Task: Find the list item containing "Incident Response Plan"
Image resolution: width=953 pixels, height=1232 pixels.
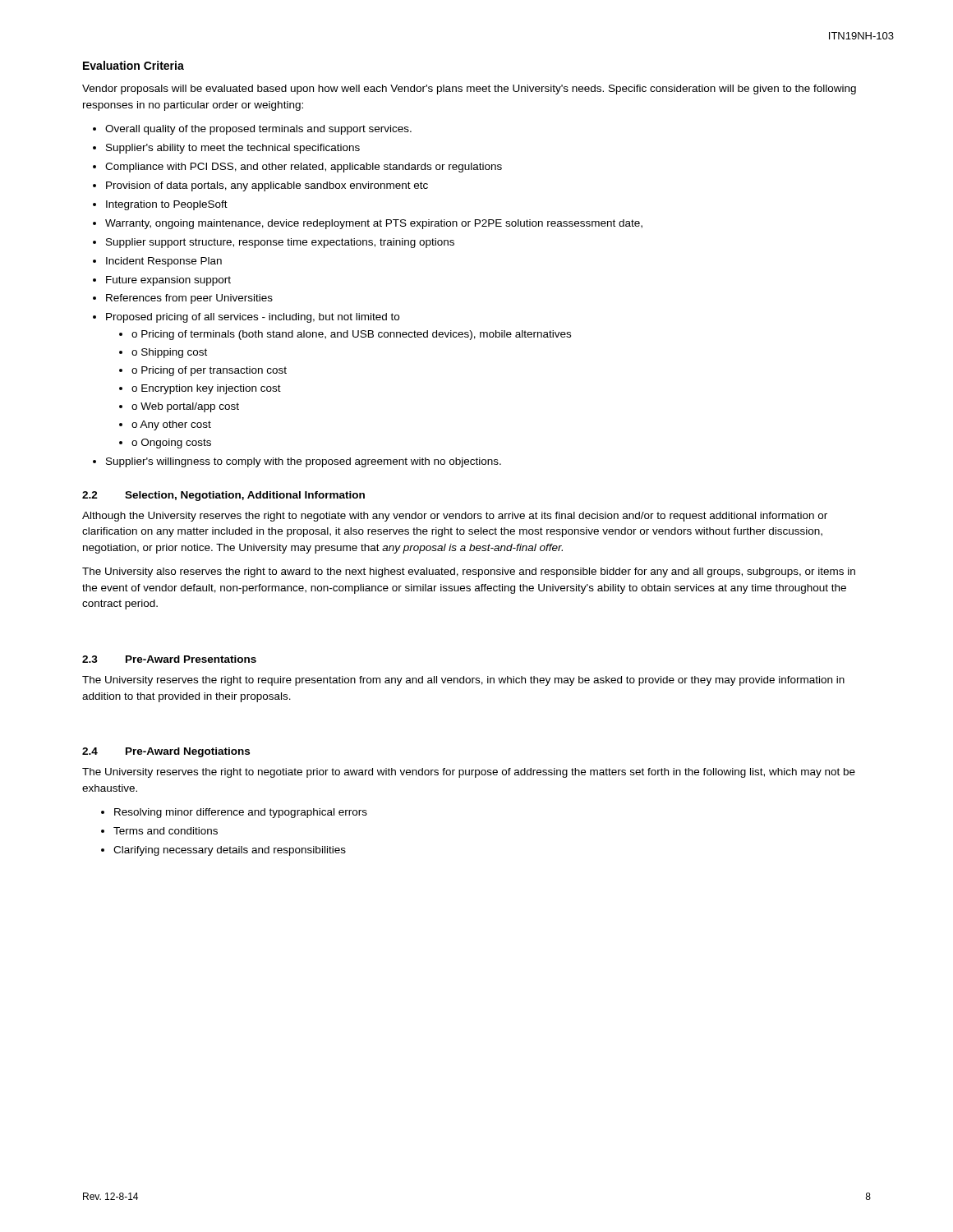Action: (164, 260)
